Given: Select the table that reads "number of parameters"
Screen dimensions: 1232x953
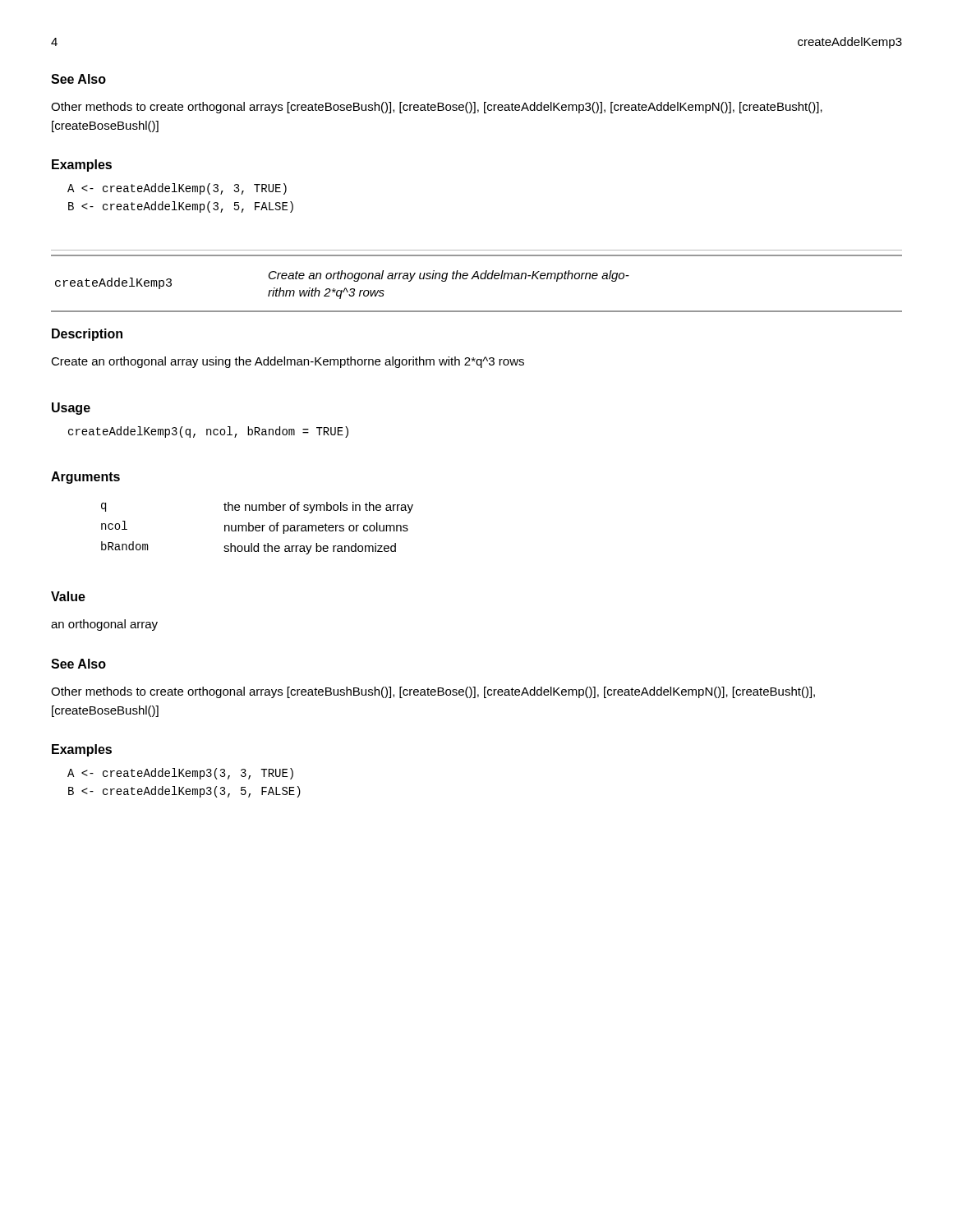Looking at the screenshot, I should [x=380, y=527].
